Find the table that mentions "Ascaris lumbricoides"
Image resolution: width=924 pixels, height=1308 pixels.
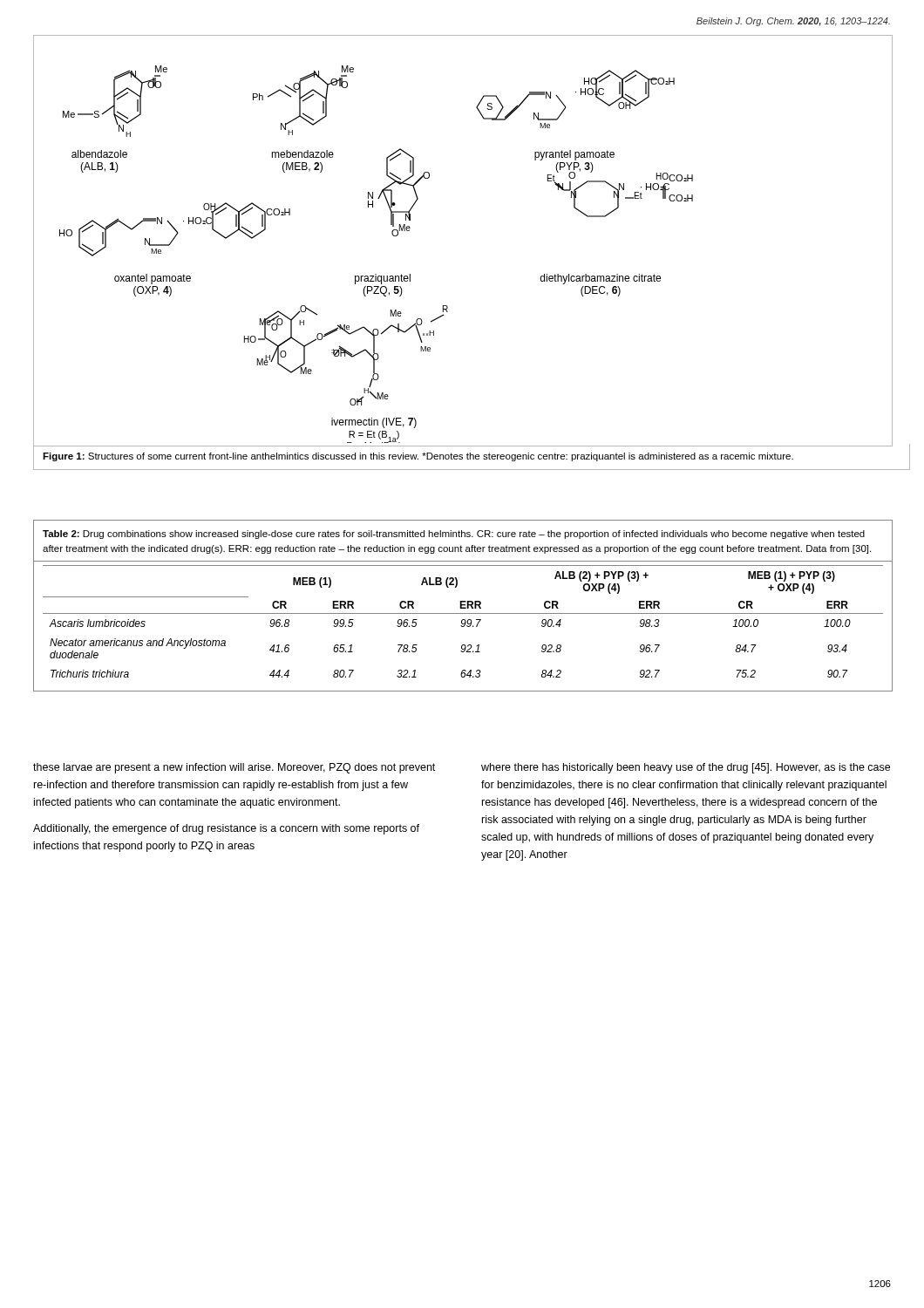pyautogui.click(x=463, y=605)
